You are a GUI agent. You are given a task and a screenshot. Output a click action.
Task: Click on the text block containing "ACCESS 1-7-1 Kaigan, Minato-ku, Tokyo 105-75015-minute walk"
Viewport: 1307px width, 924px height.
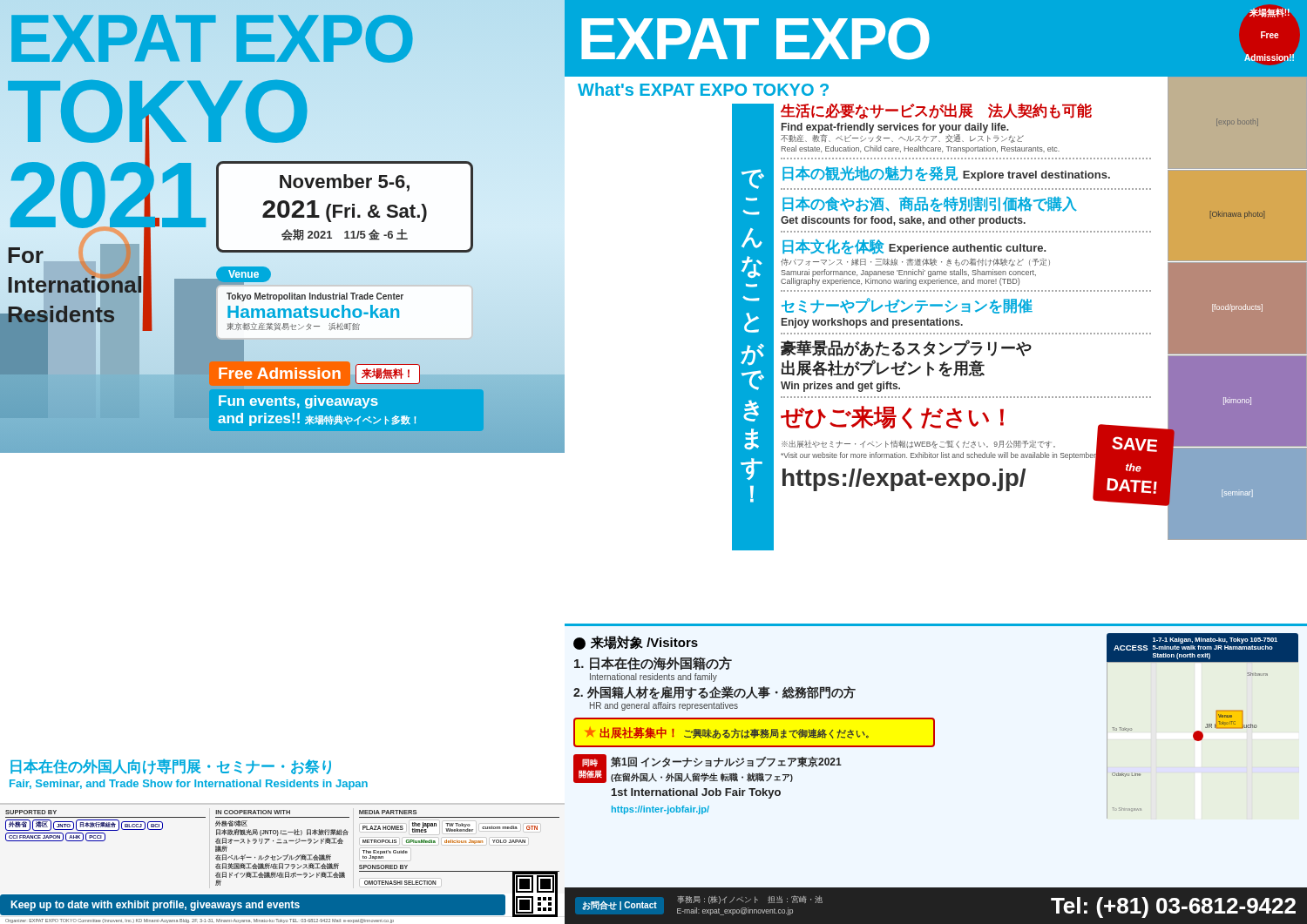point(1202,647)
